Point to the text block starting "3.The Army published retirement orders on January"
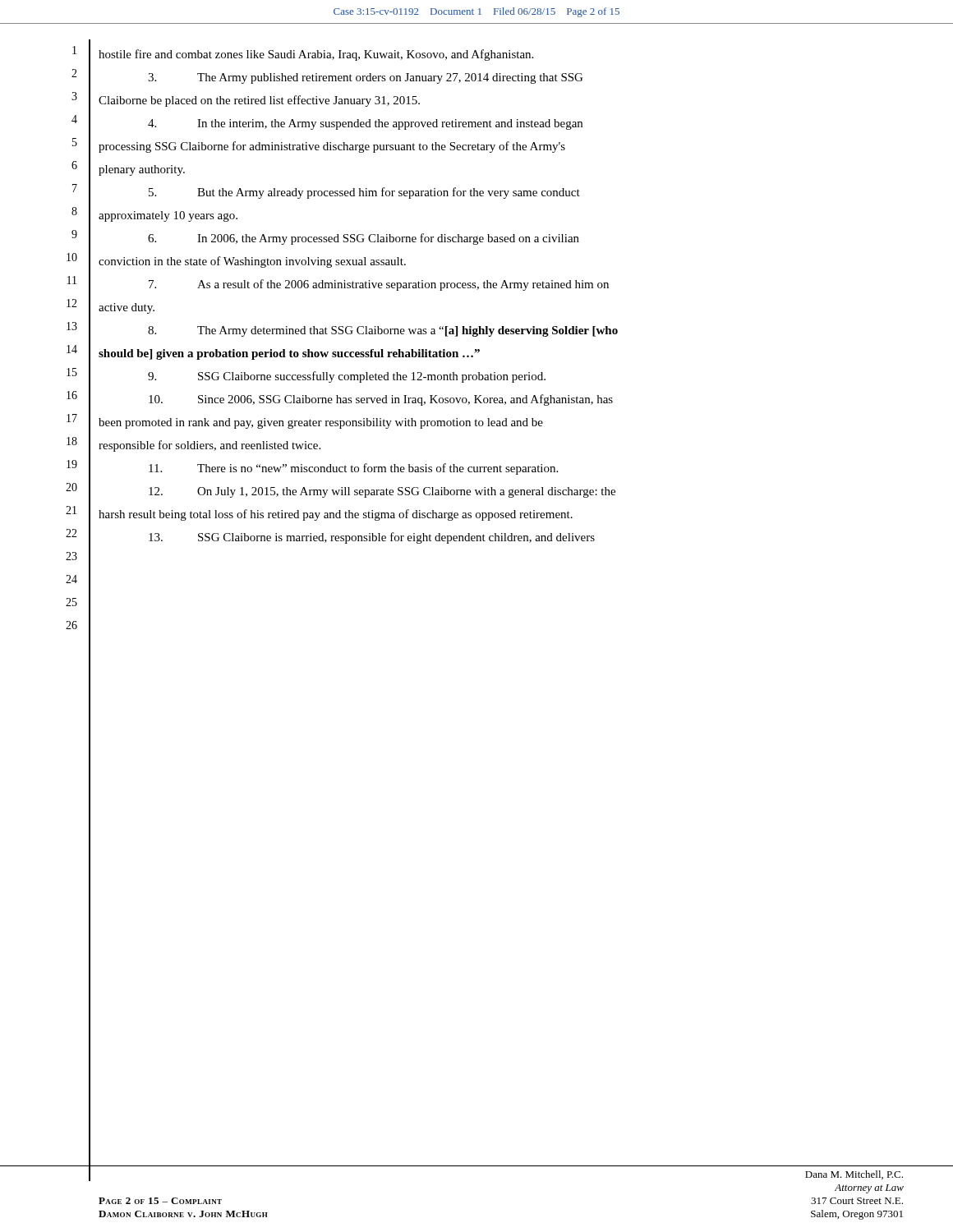This screenshot has width=953, height=1232. coord(341,77)
